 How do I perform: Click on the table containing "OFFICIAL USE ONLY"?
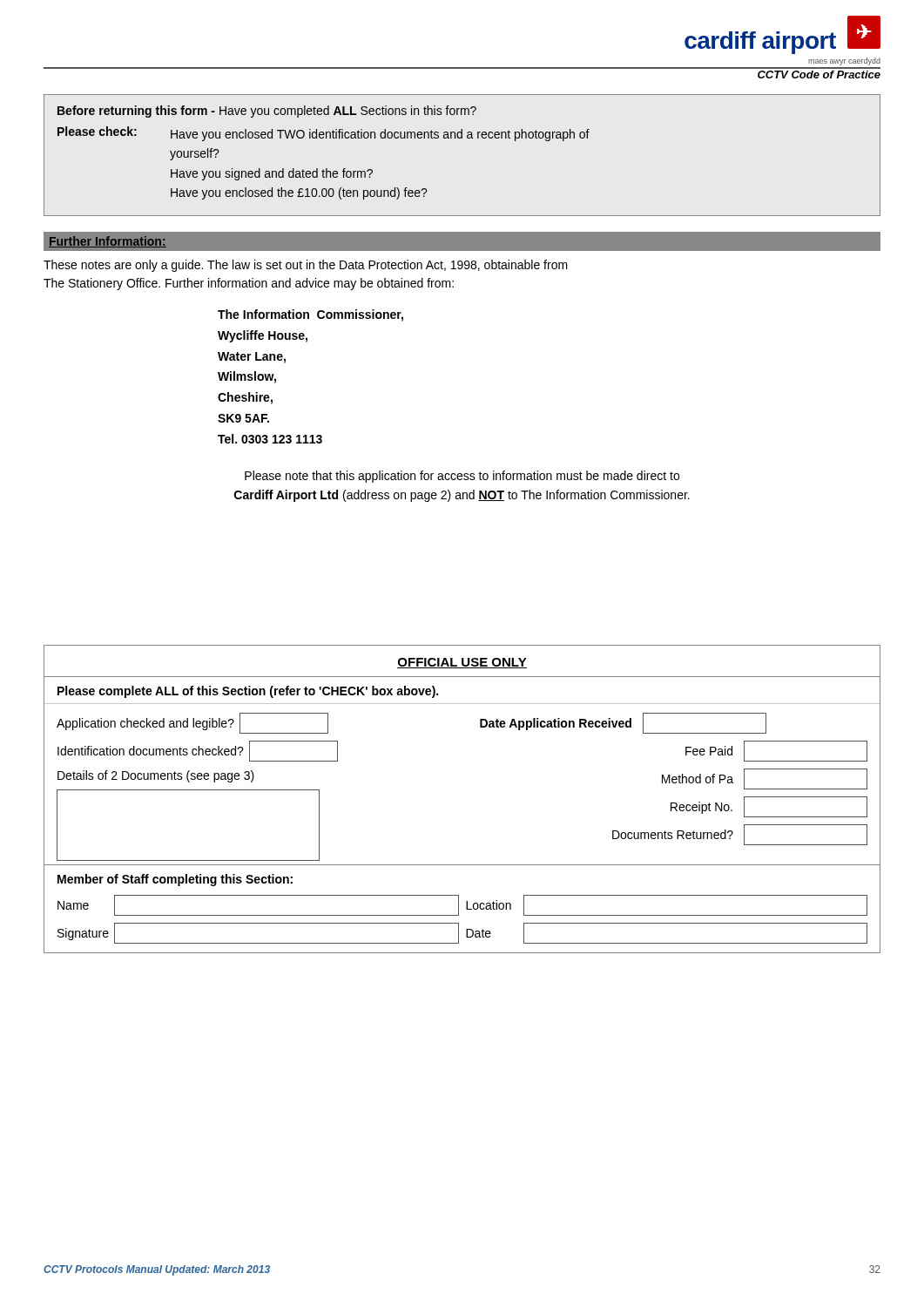coord(462,799)
